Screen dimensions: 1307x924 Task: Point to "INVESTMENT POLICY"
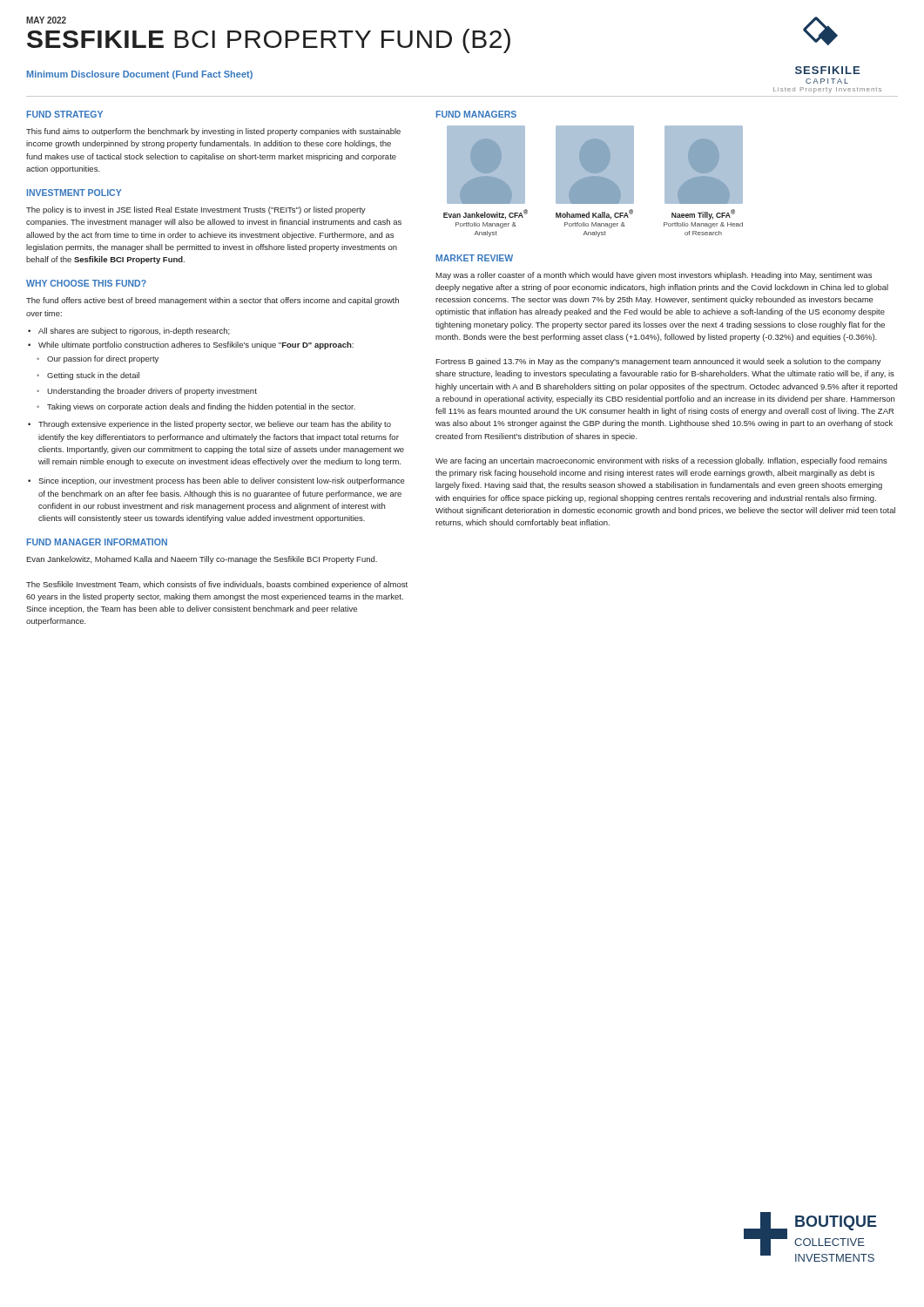tap(74, 193)
